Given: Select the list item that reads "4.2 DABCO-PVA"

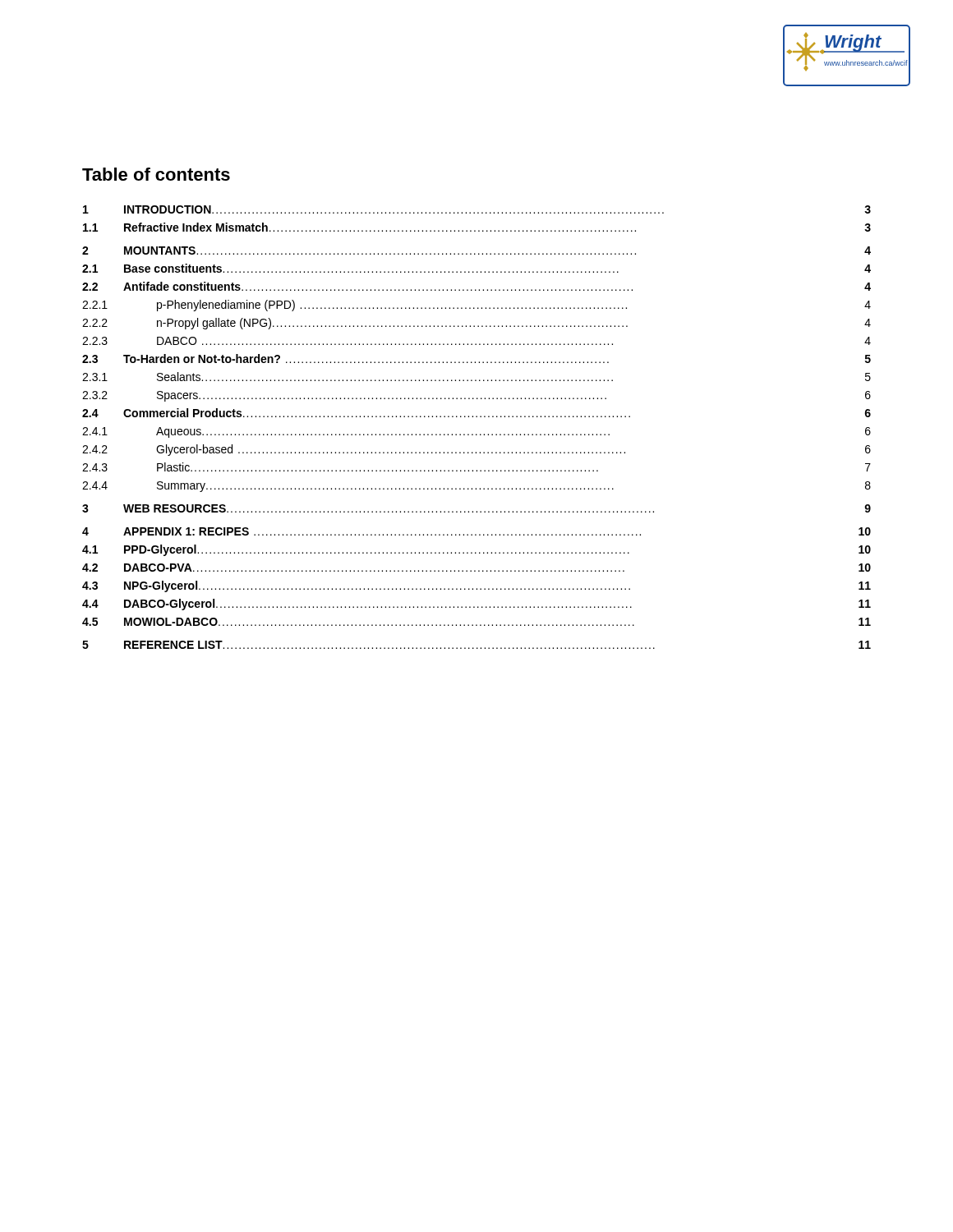Looking at the screenshot, I should pos(476,568).
